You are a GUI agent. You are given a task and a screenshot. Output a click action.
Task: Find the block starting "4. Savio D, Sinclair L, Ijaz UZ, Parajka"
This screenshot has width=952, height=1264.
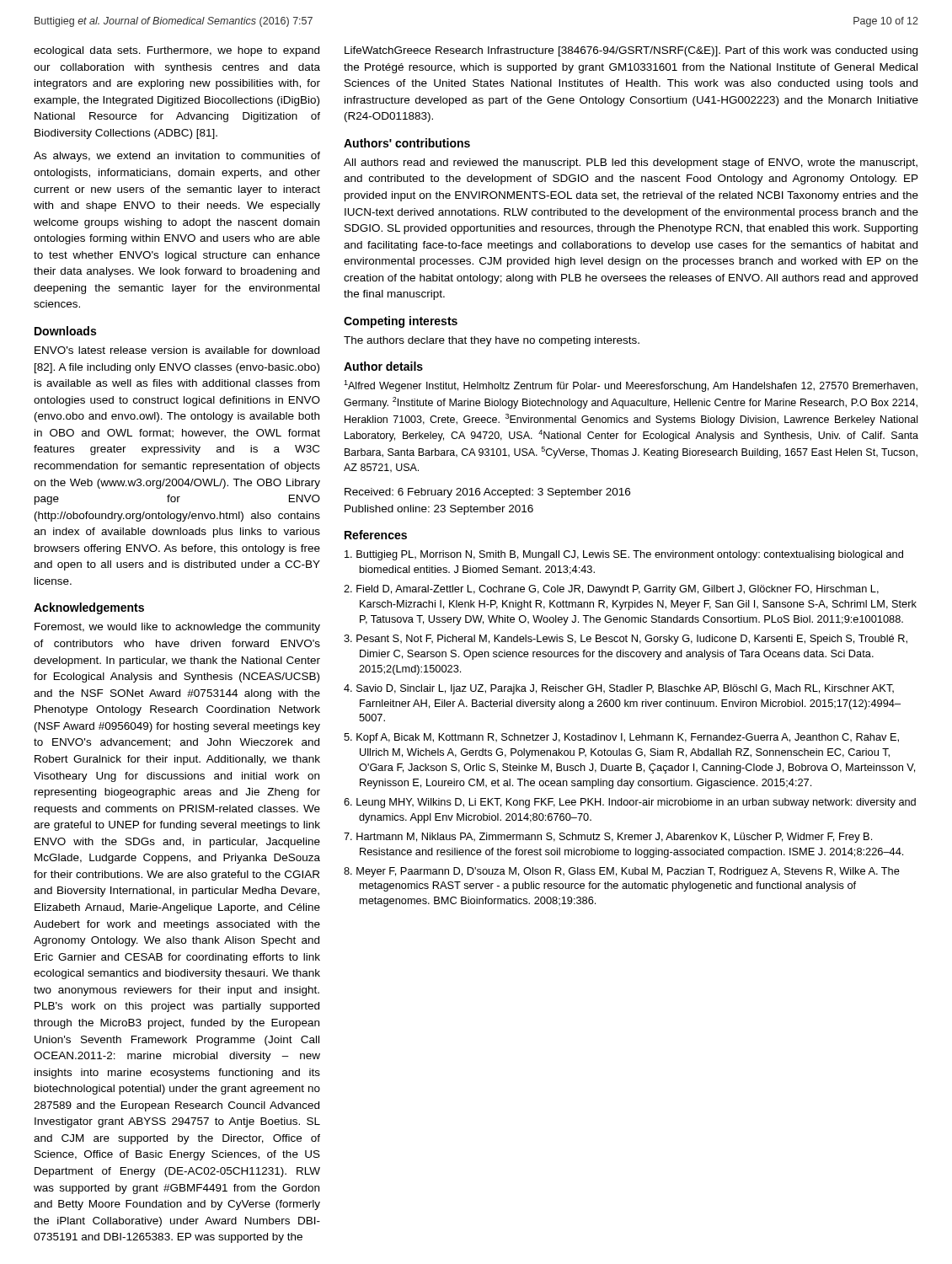(622, 703)
